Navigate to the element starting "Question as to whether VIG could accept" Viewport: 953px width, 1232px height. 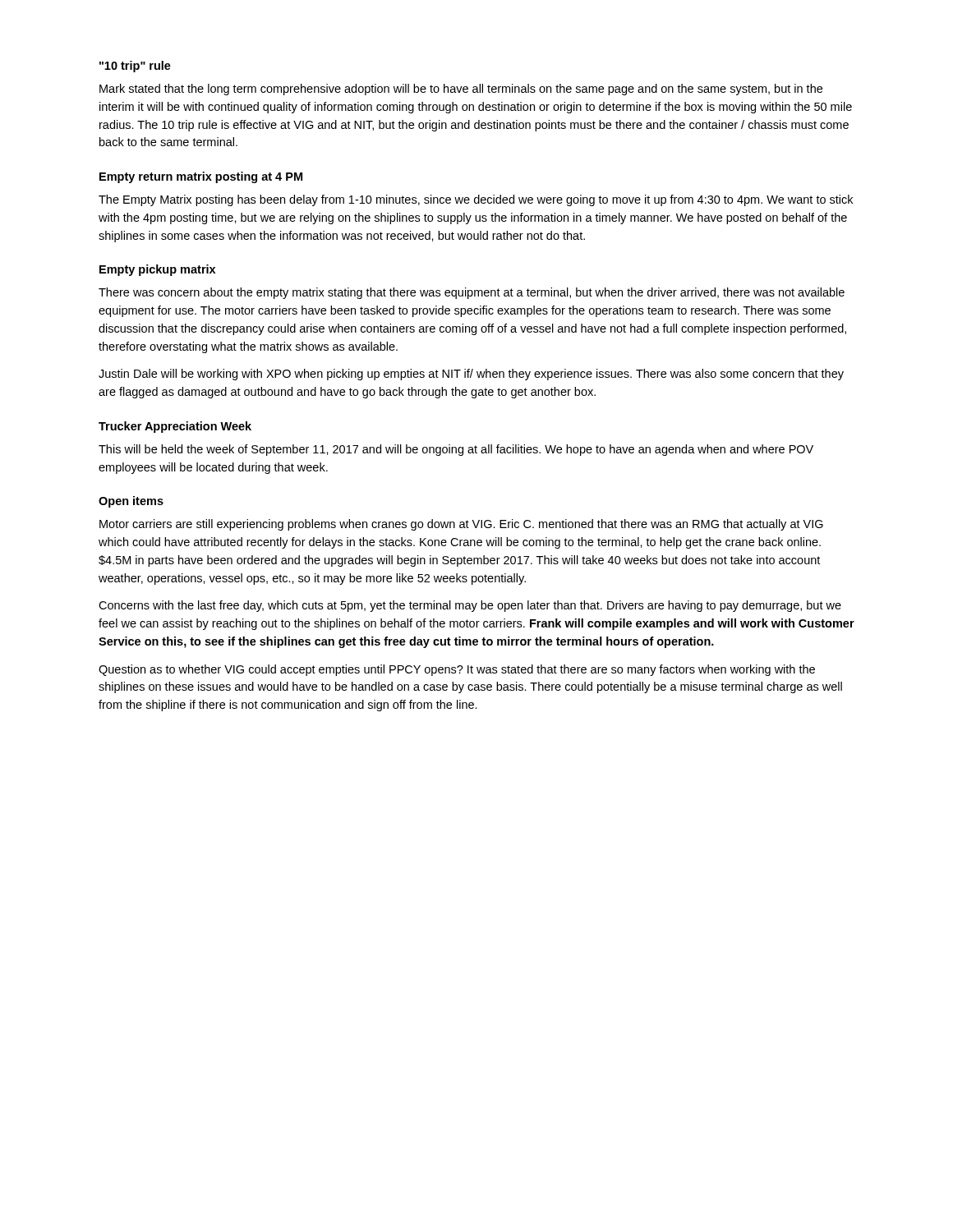[471, 687]
